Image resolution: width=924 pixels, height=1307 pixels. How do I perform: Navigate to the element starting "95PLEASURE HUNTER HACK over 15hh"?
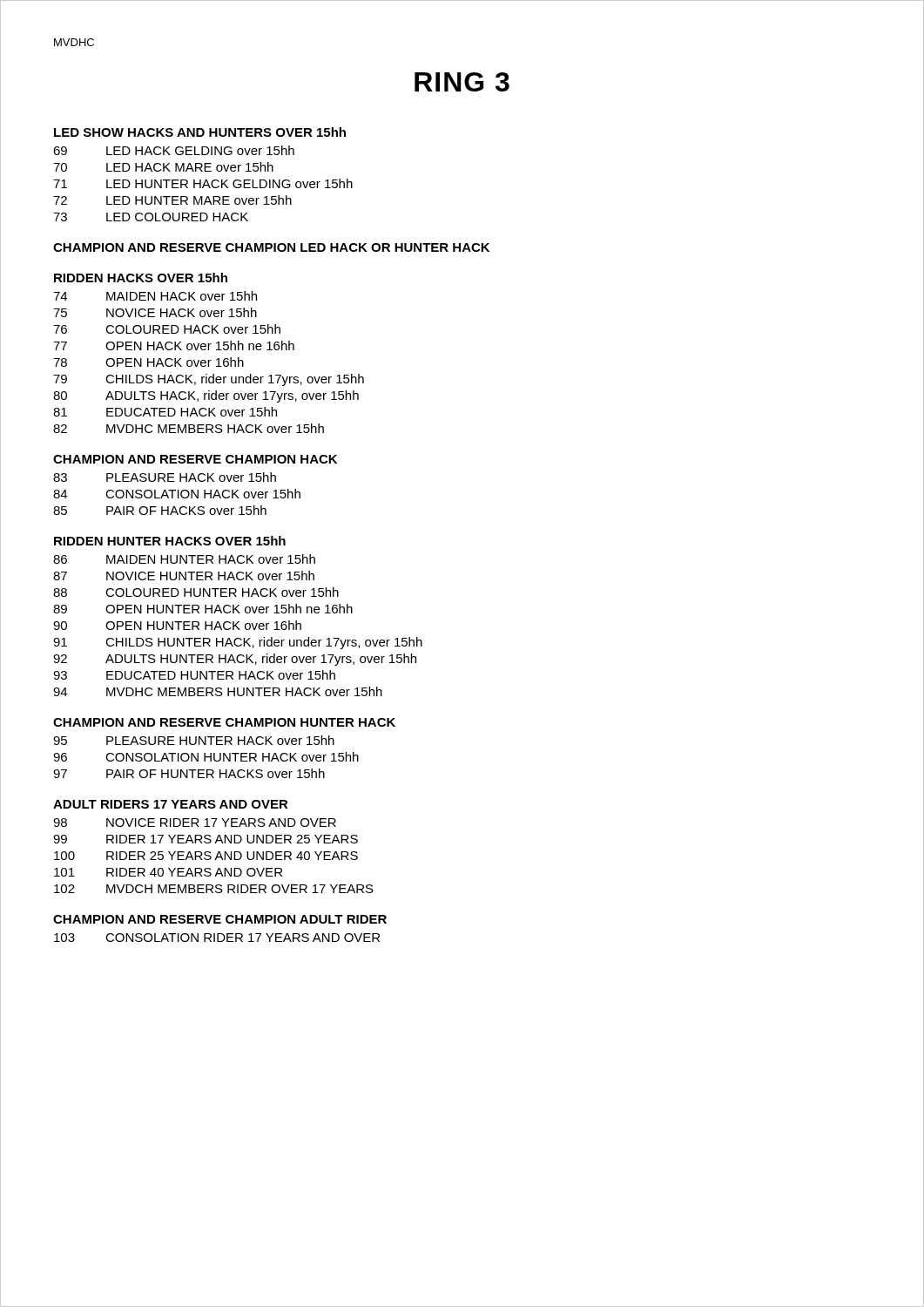(x=194, y=740)
